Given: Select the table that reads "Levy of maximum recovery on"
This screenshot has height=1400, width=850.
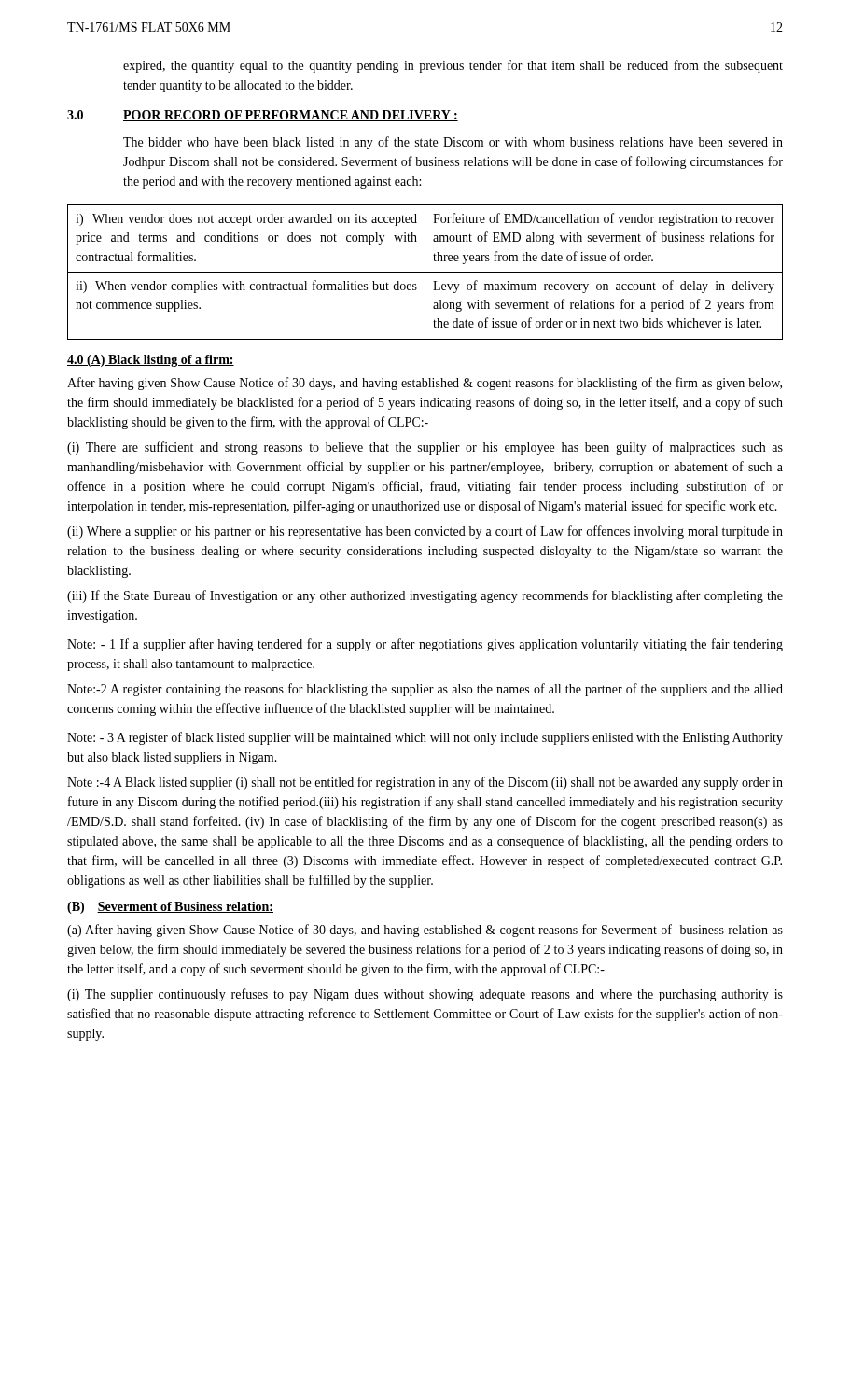Looking at the screenshot, I should [425, 272].
